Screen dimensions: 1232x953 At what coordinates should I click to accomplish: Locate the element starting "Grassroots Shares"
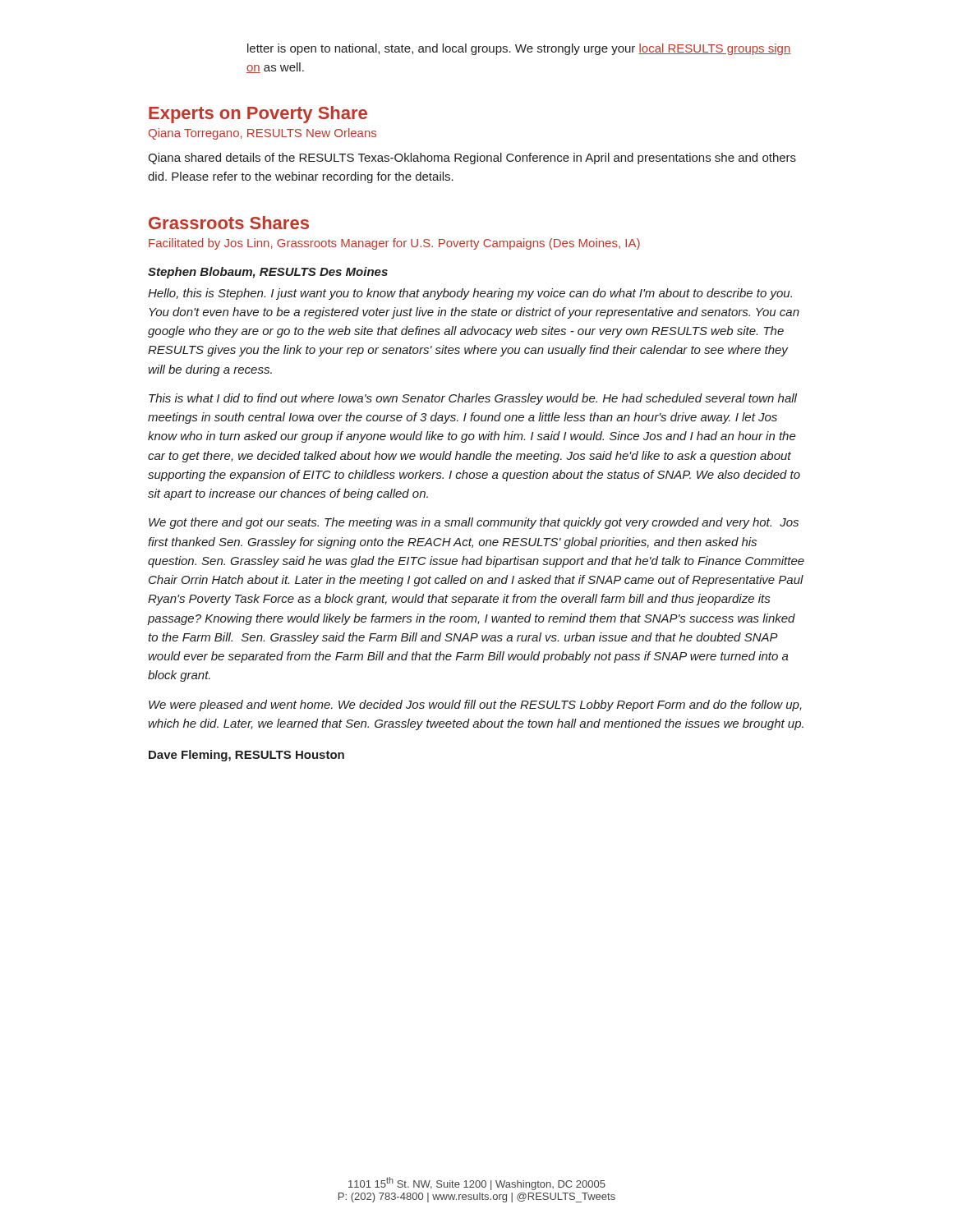pyautogui.click(x=229, y=223)
